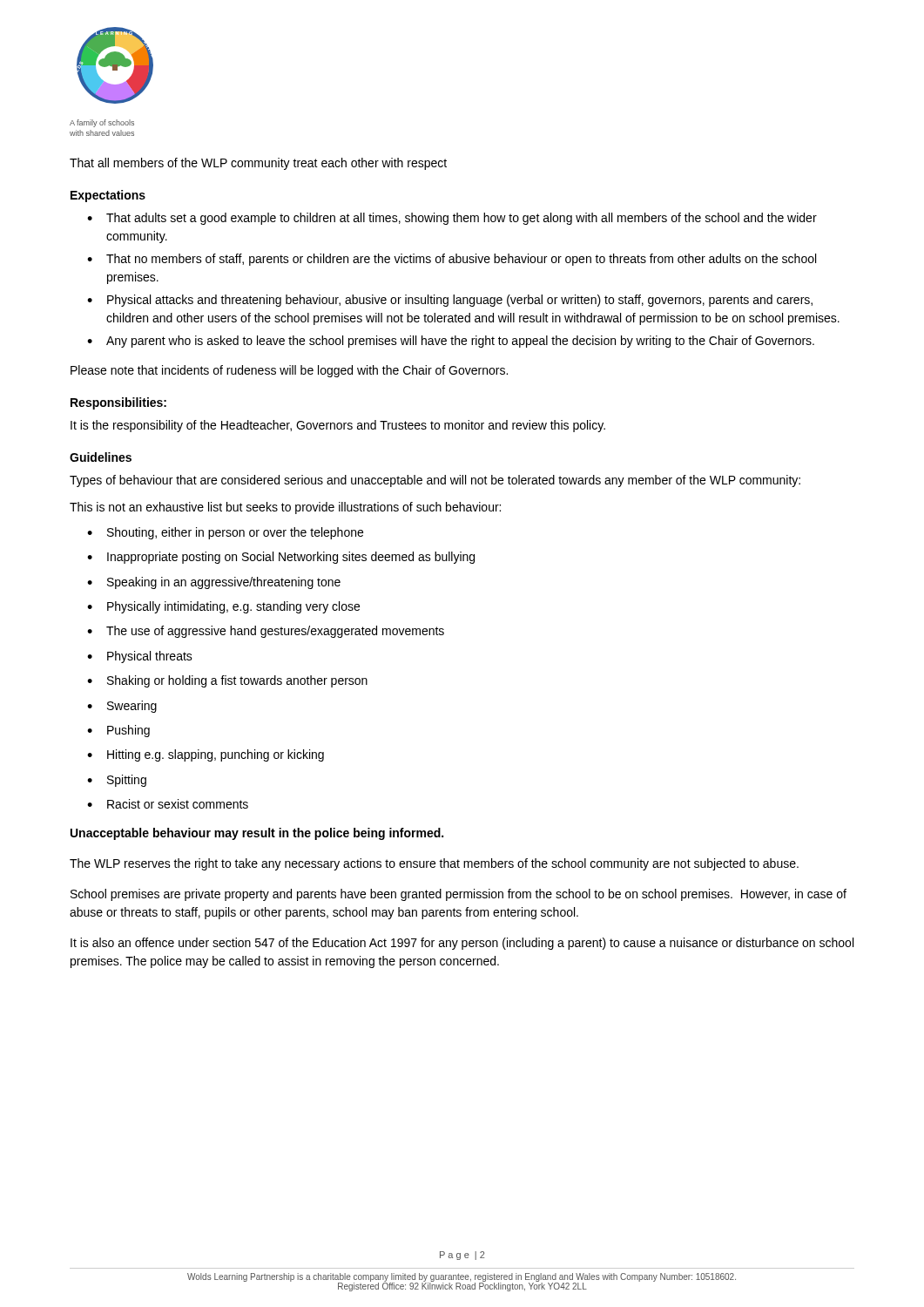The height and width of the screenshot is (1307, 924).
Task: Click on the list item with the text "• Any parent who is asked"
Action: pyautogui.click(x=471, y=342)
